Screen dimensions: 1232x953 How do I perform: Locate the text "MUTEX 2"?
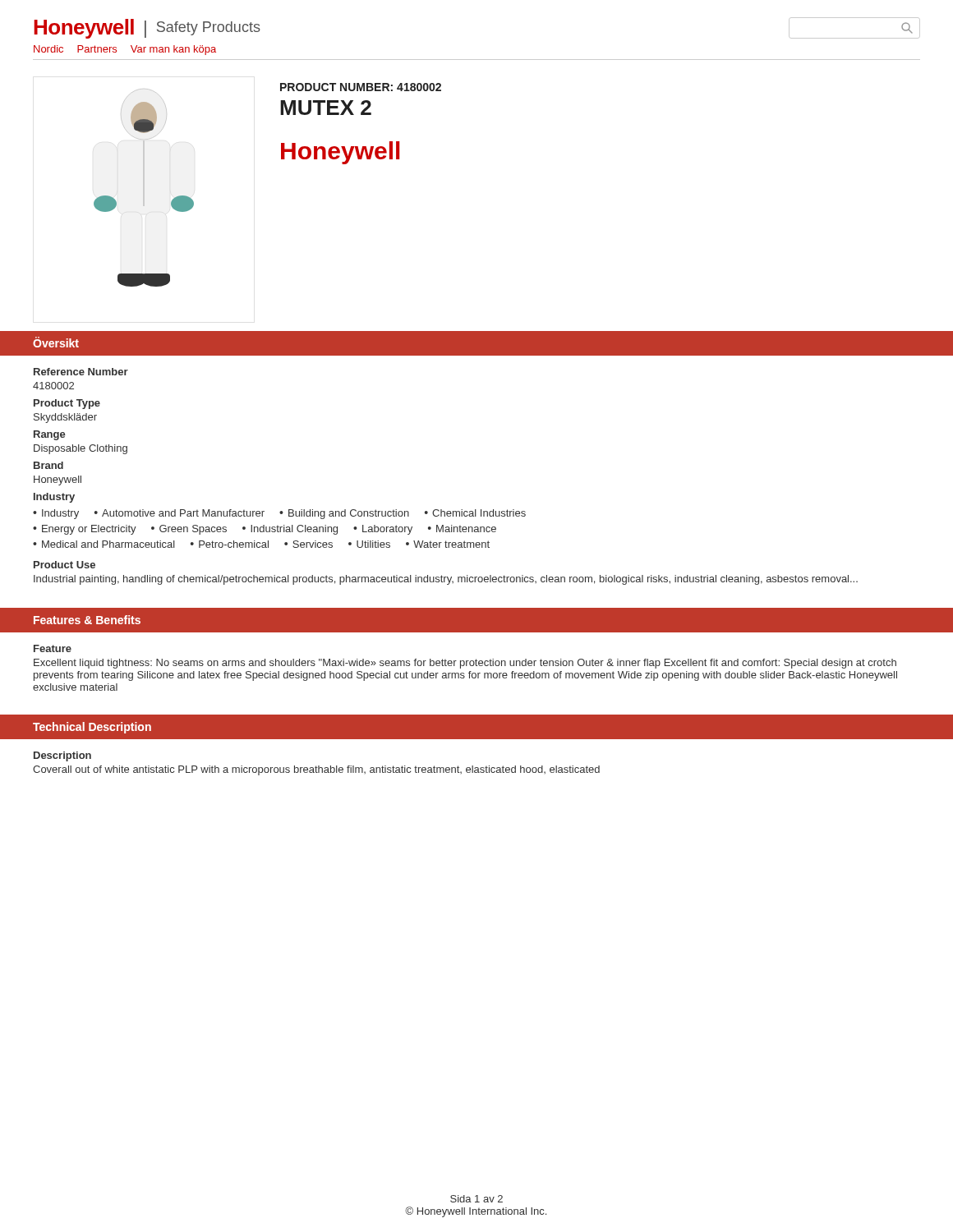pyautogui.click(x=326, y=108)
